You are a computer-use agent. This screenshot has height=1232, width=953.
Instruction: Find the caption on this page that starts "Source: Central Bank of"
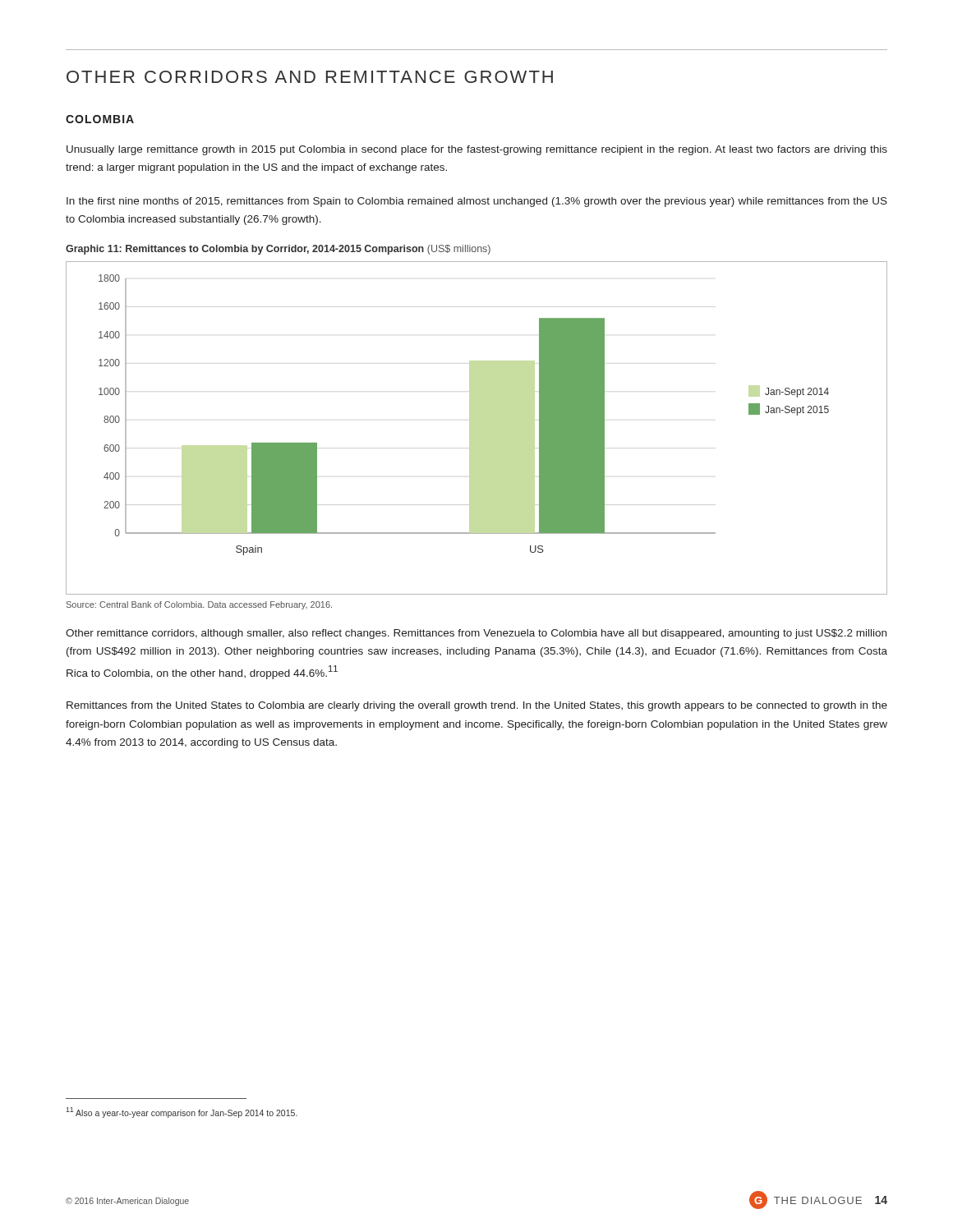click(x=476, y=605)
